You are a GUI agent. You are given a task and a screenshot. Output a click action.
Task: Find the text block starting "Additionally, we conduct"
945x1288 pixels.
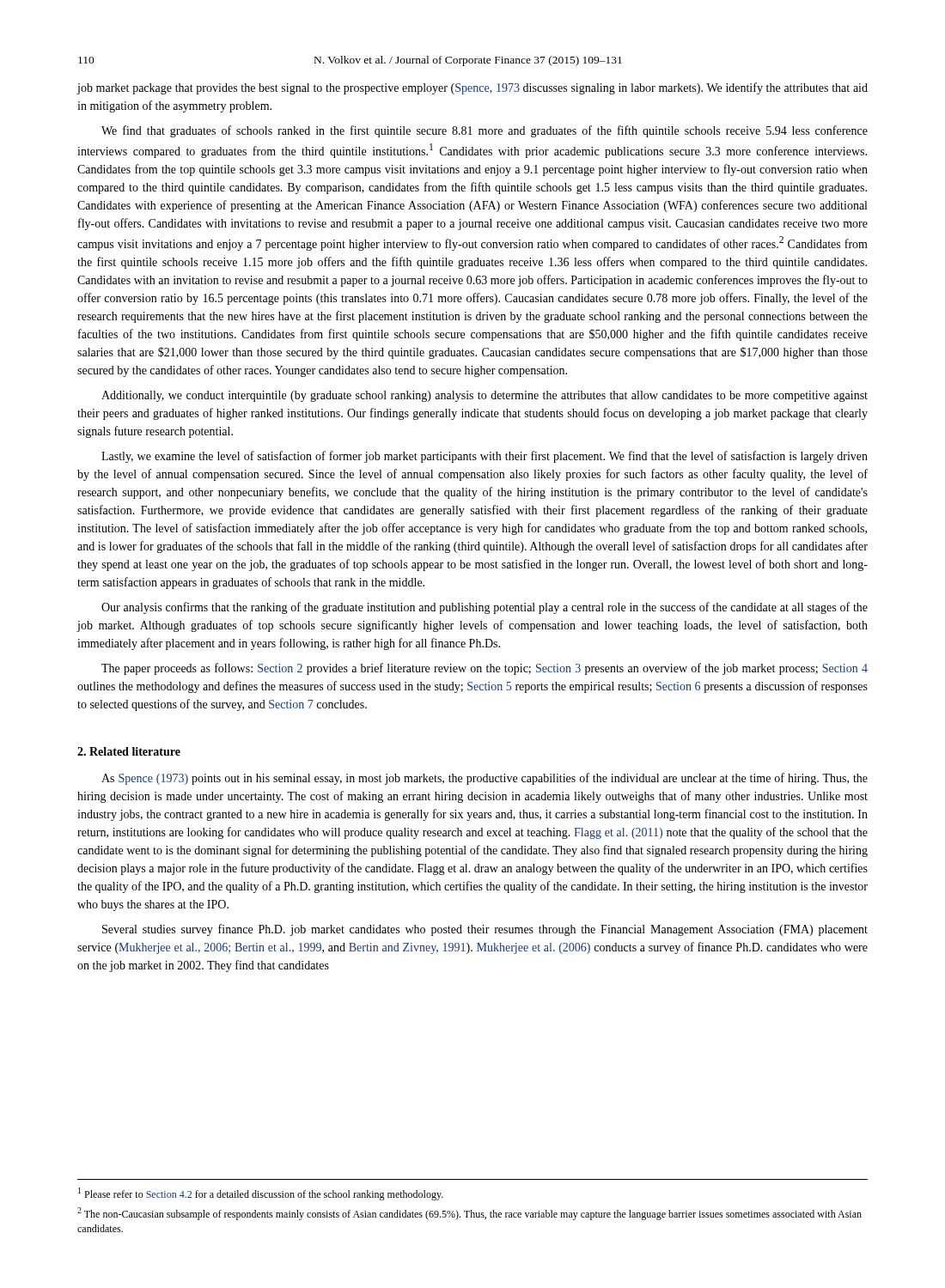click(x=472, y=413)
